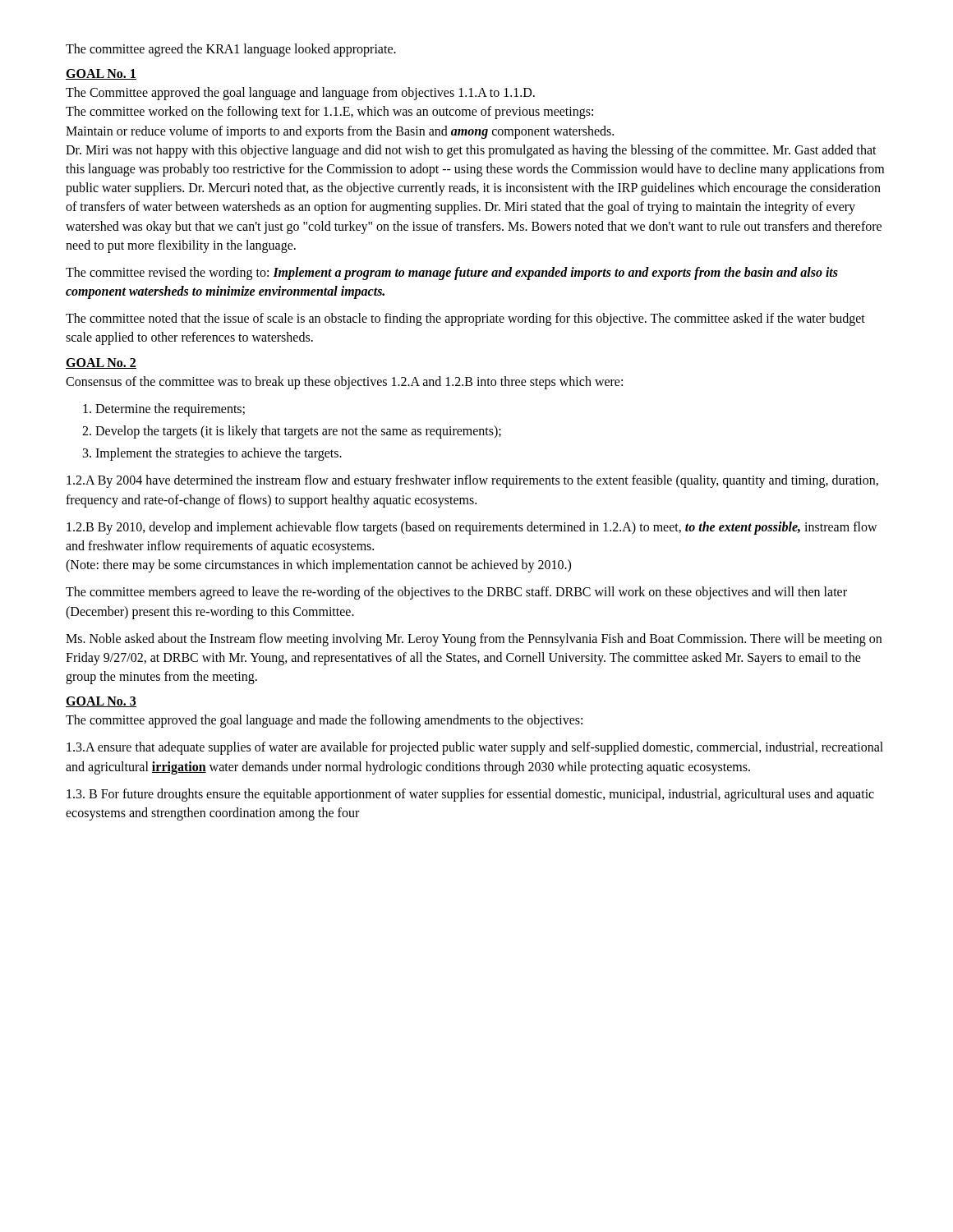Viewport: 953px width, 1232px height.
Task: Where does it say "GOAL No. 2"?
Action: click(x=101, y=363)
